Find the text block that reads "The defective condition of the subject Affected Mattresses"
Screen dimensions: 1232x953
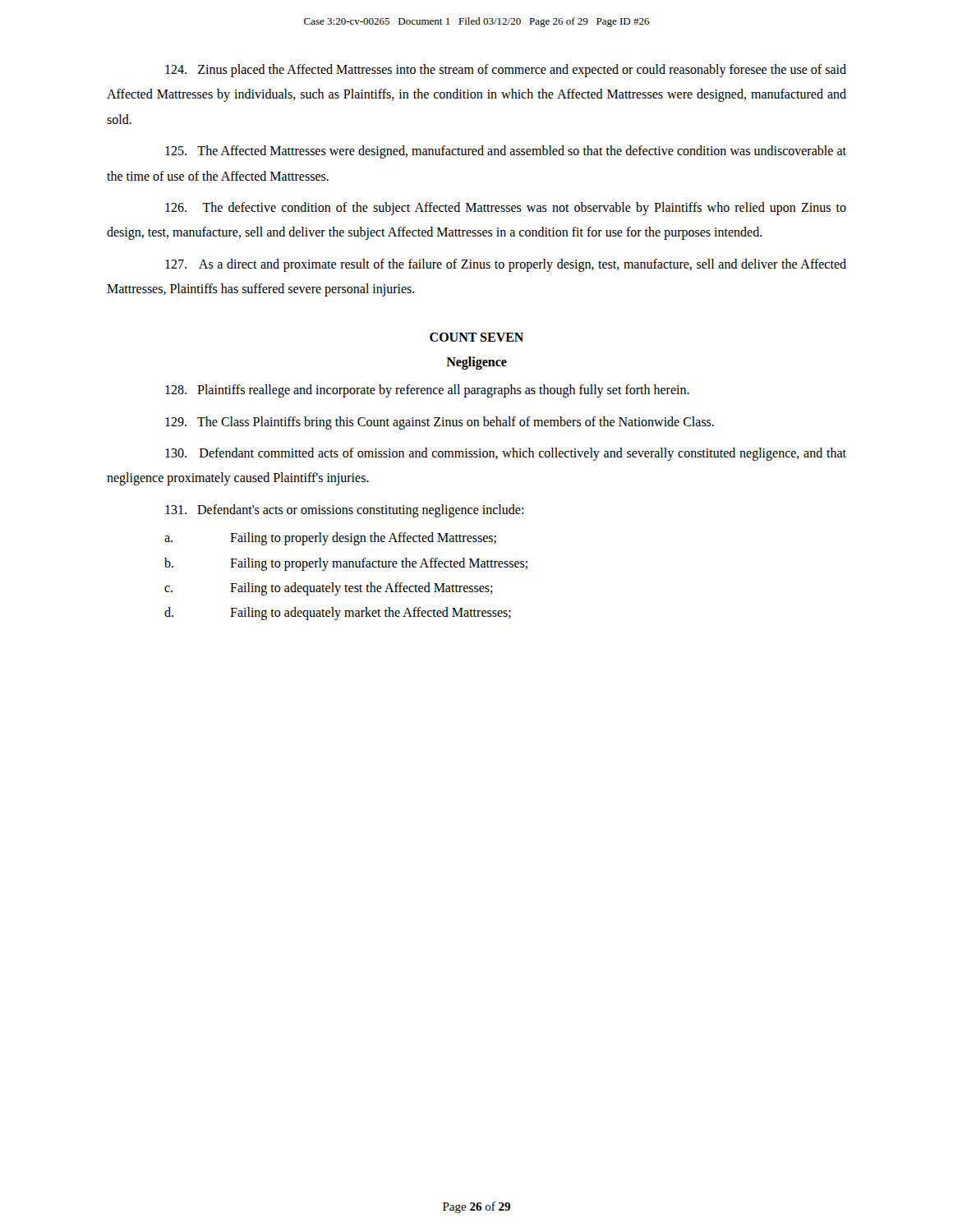(476, 220)
